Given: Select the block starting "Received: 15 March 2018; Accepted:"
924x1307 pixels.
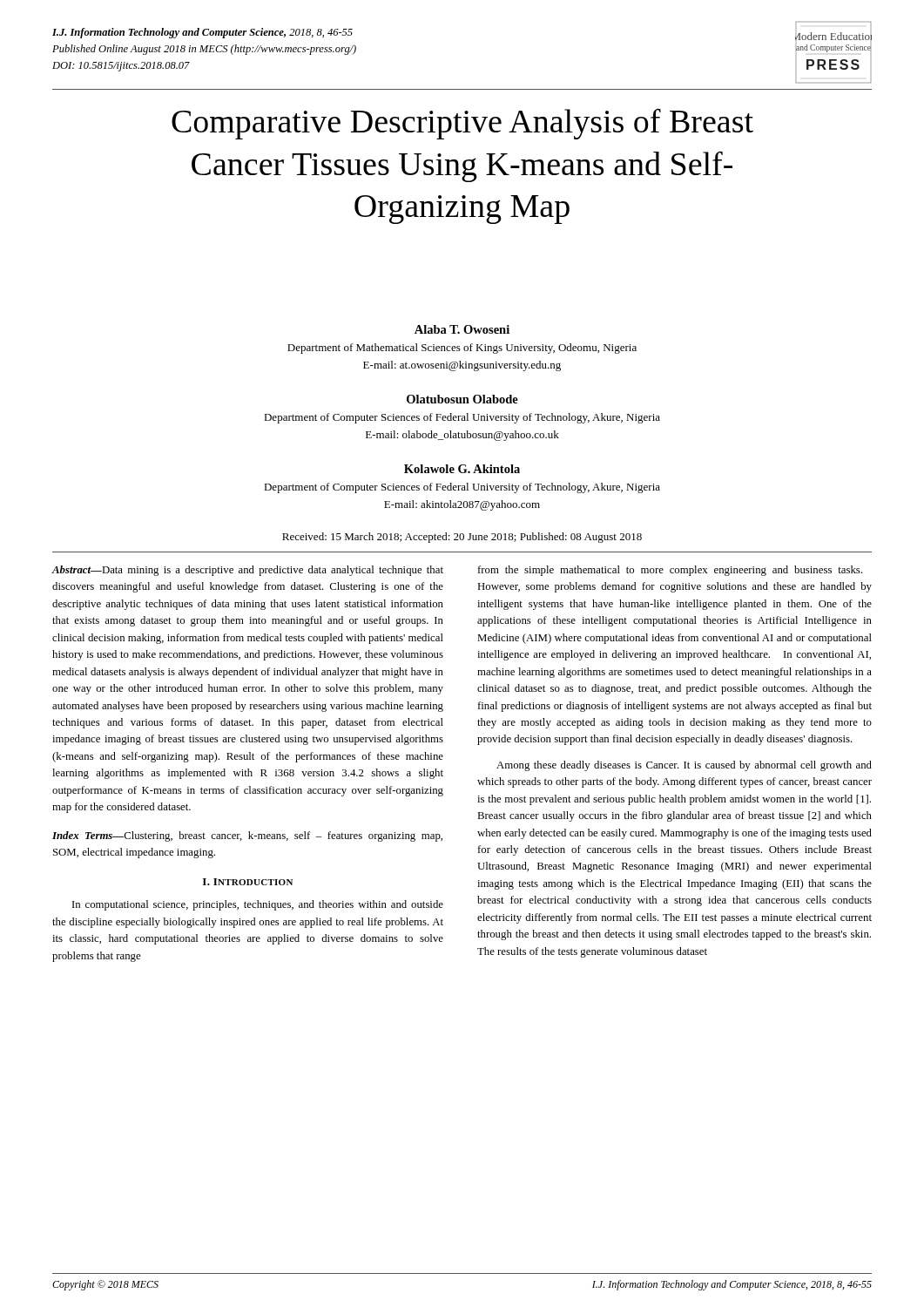Looking at the screenshot, I should point(462,536).
